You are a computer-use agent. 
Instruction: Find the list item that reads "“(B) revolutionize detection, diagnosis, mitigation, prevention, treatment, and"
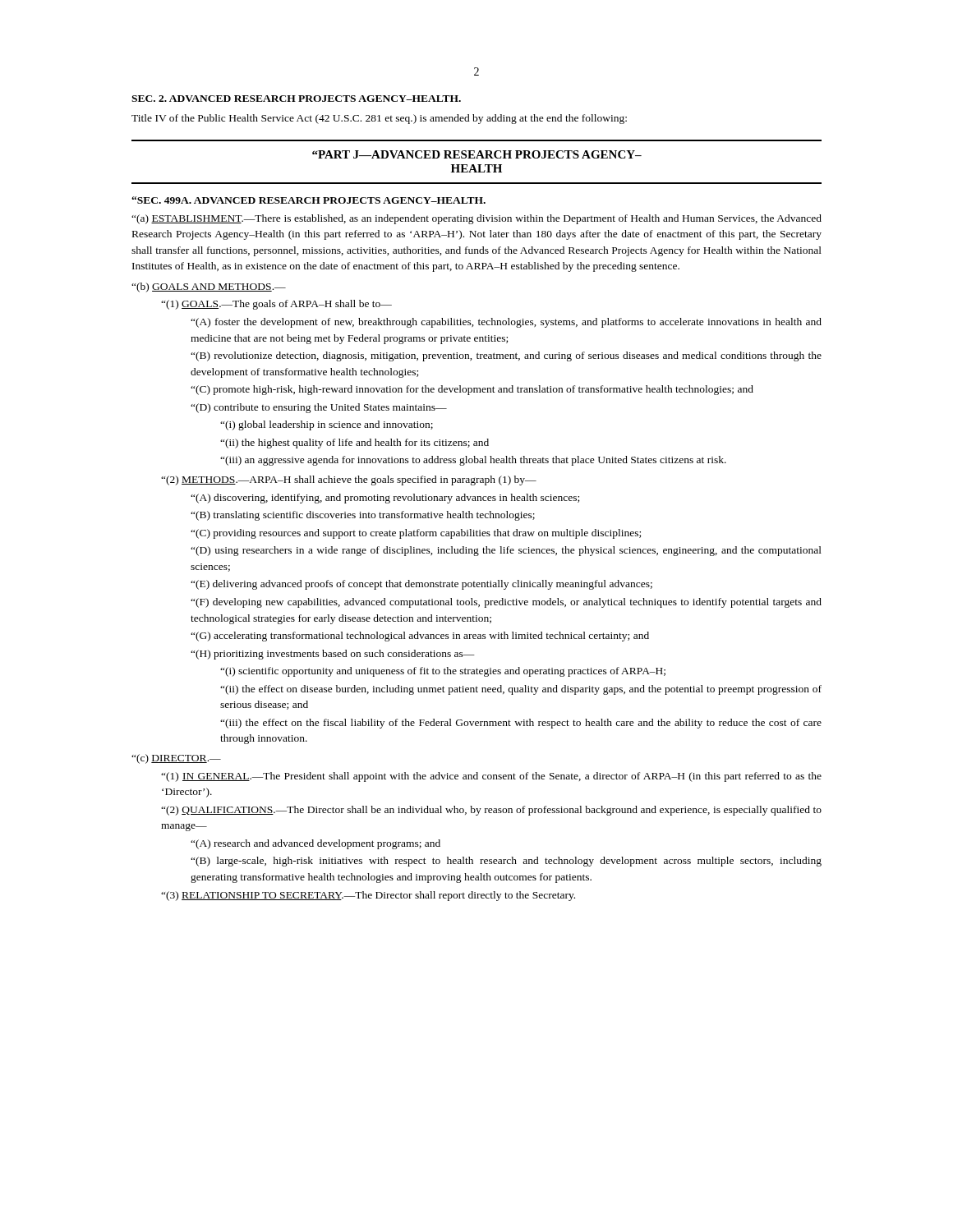506,363
